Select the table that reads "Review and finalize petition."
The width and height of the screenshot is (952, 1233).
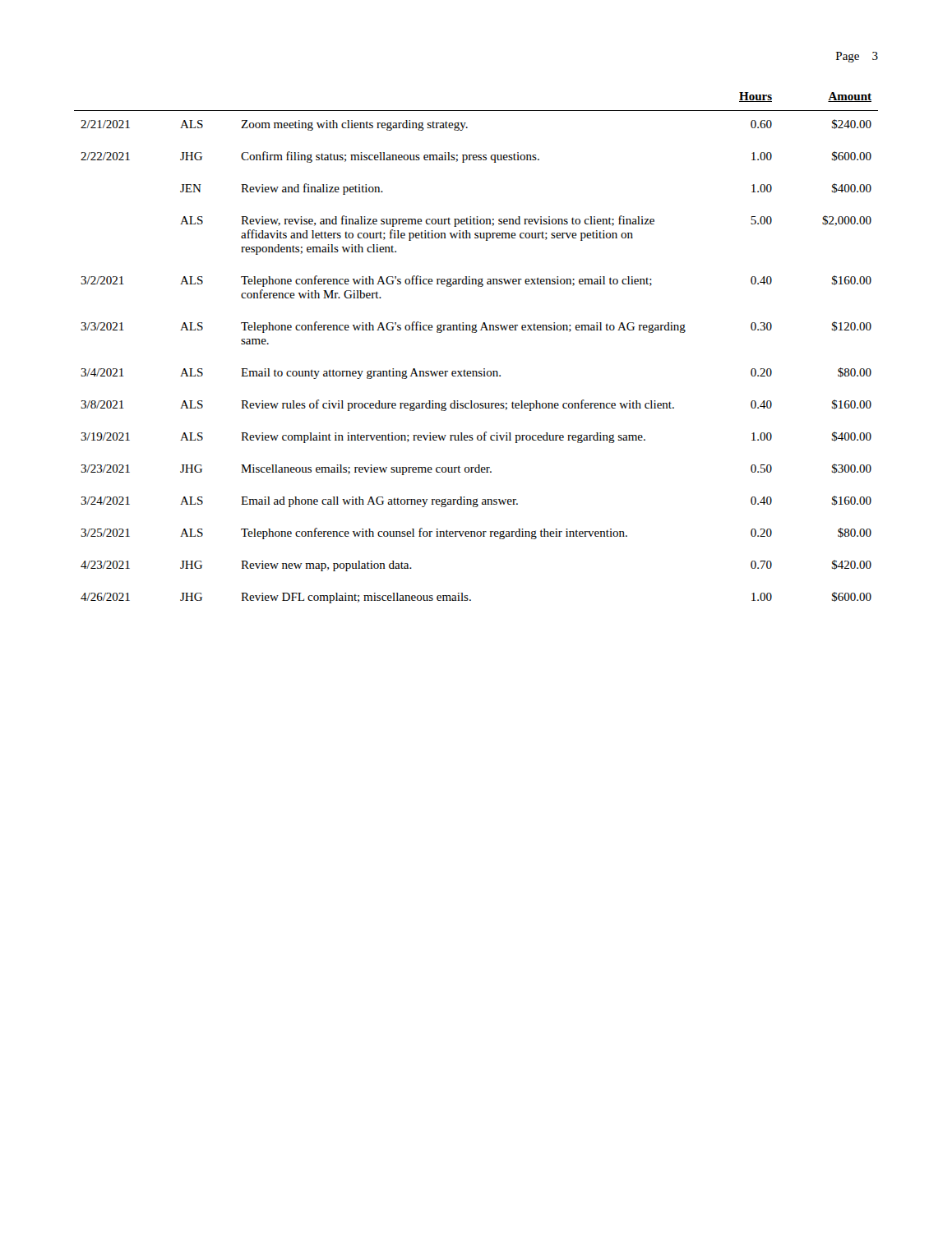point(476,349)
